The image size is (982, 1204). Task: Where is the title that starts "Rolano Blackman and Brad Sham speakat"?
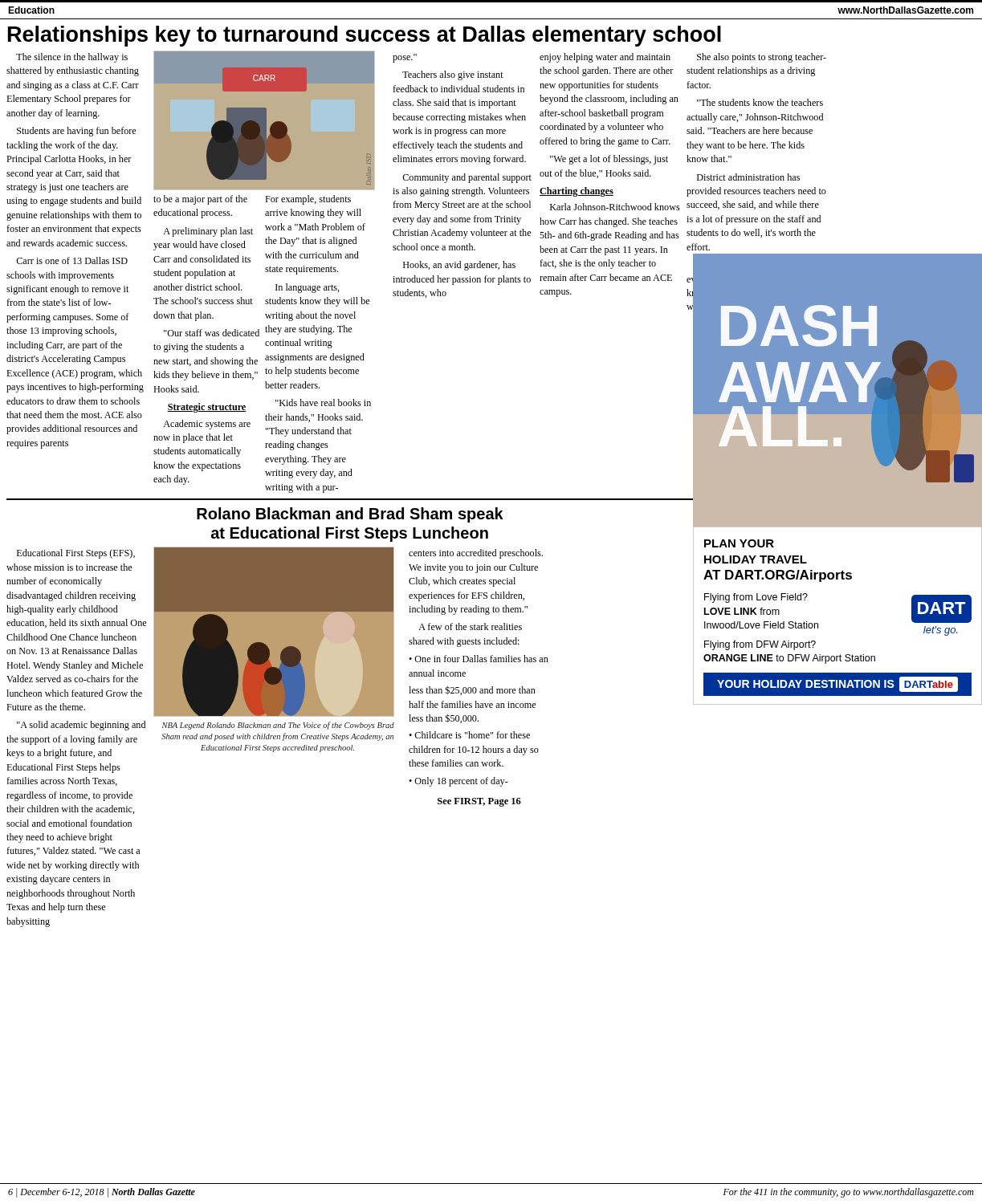pyautogui.click(x=350, y=524)
